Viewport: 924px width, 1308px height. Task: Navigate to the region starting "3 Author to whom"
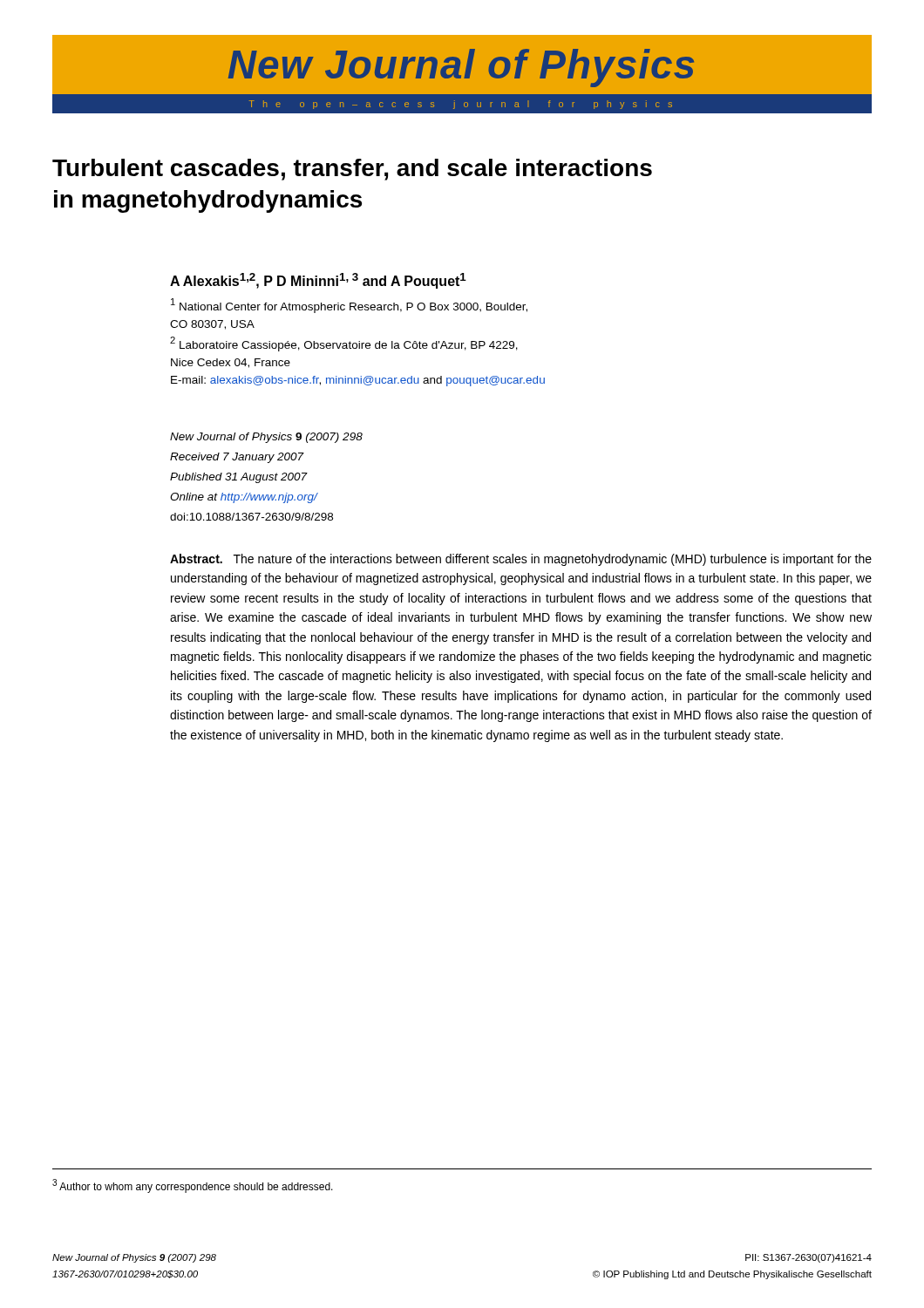pos(193,1186)
